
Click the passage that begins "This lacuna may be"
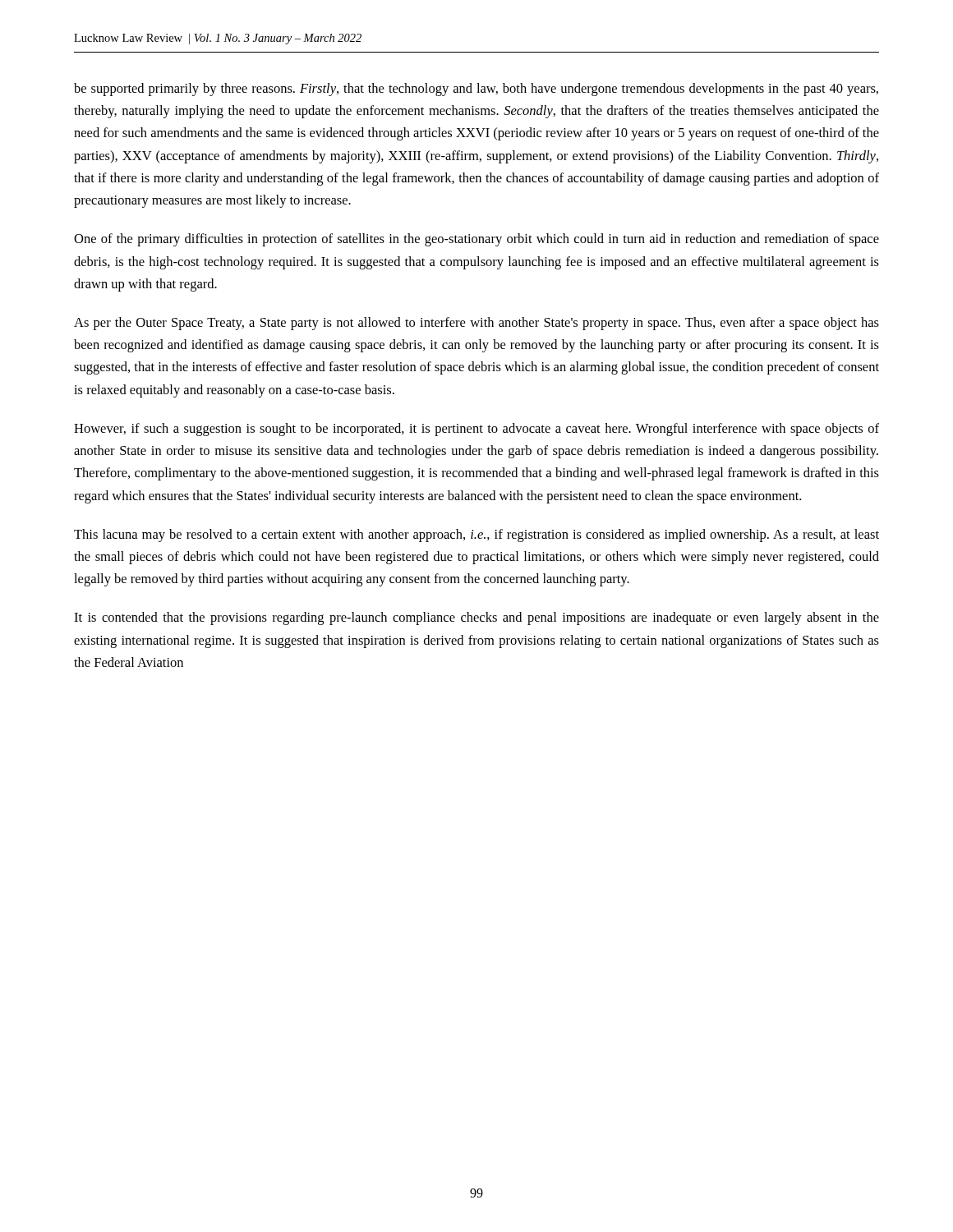click(x=476, y=556)
